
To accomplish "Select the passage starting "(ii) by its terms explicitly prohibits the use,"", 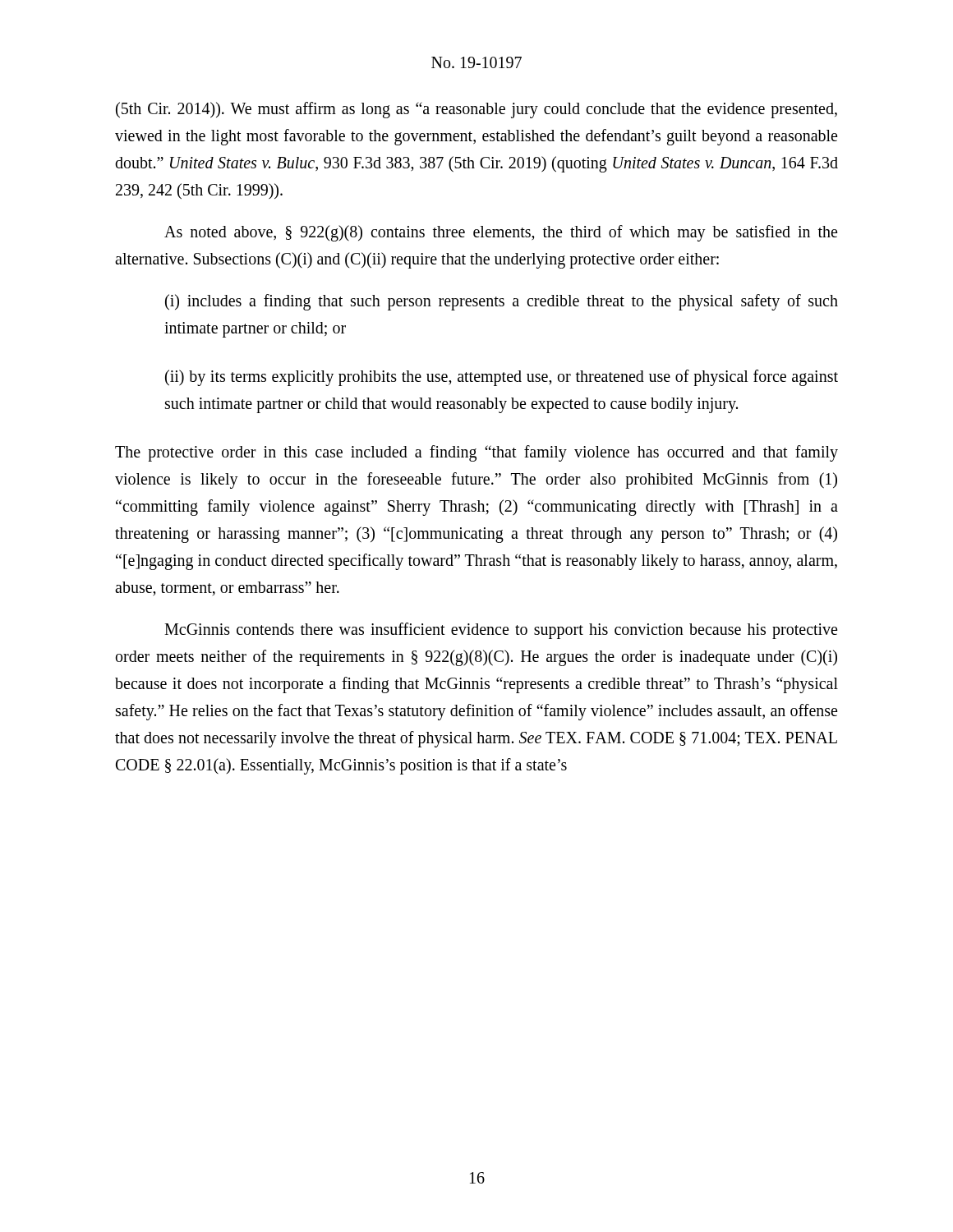I will pyautogui.click(x=501, y=390).
